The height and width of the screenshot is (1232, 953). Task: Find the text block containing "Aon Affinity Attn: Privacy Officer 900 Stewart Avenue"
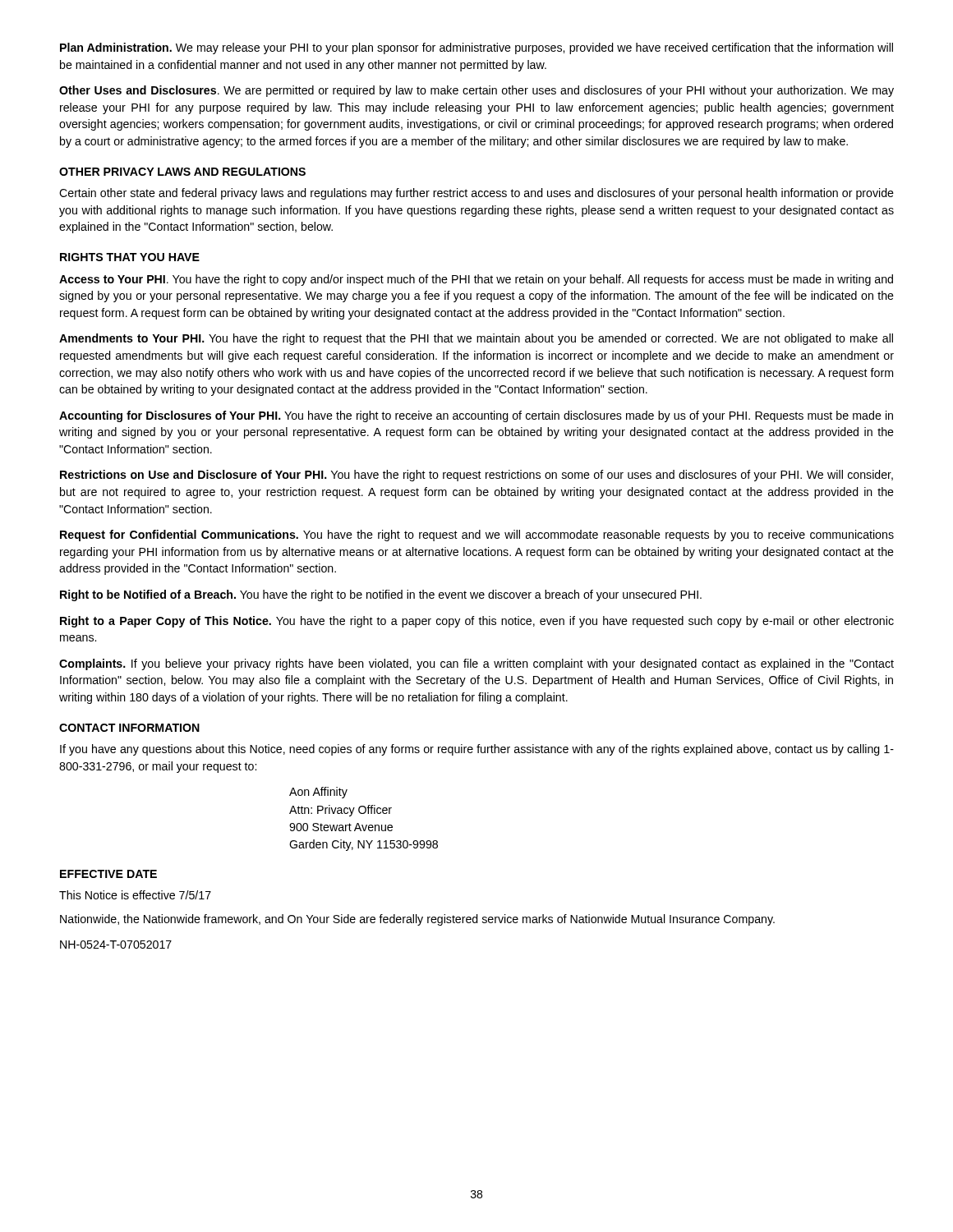[x=364, y=818]
